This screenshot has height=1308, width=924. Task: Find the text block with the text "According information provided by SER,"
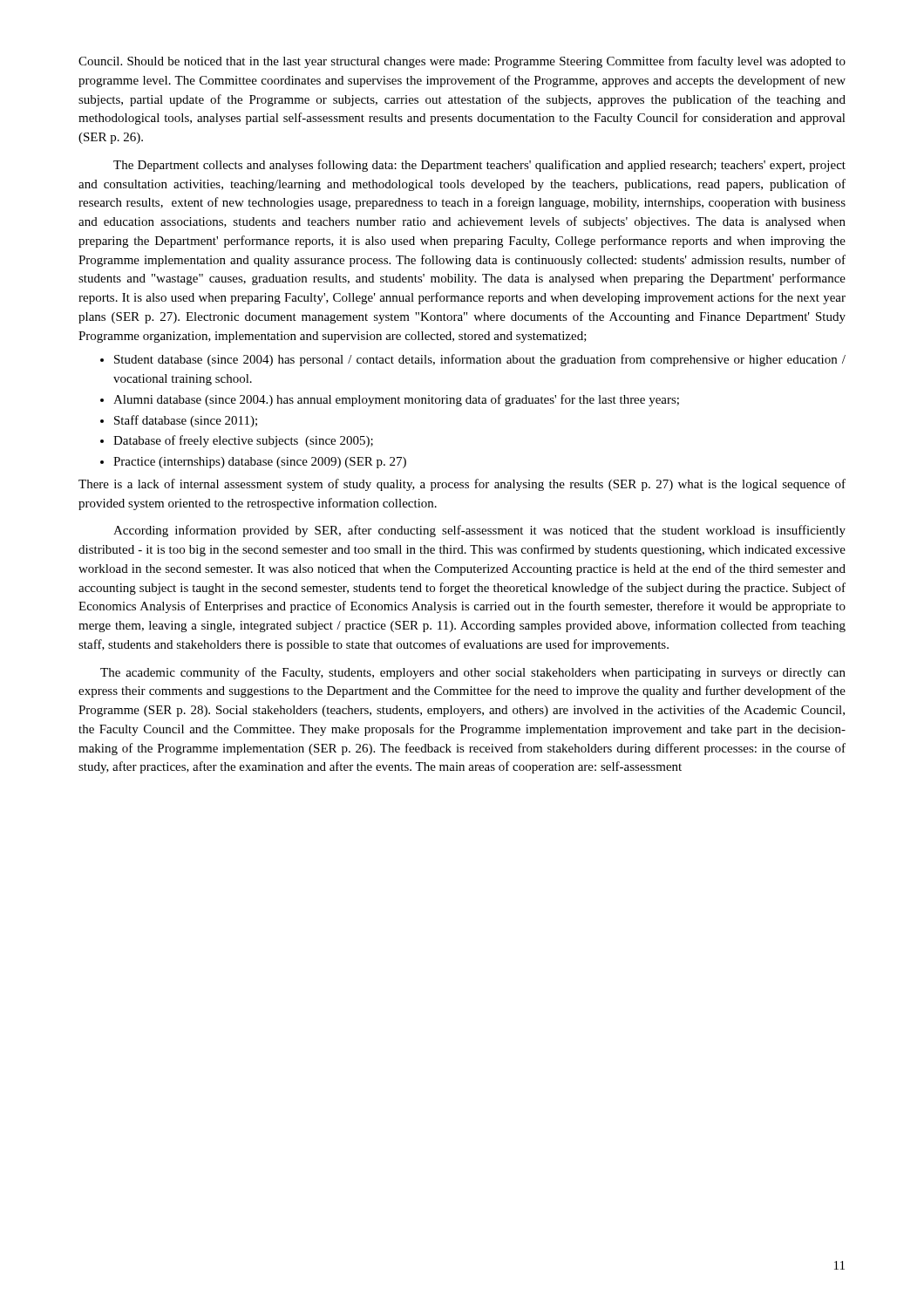point(462,587)
